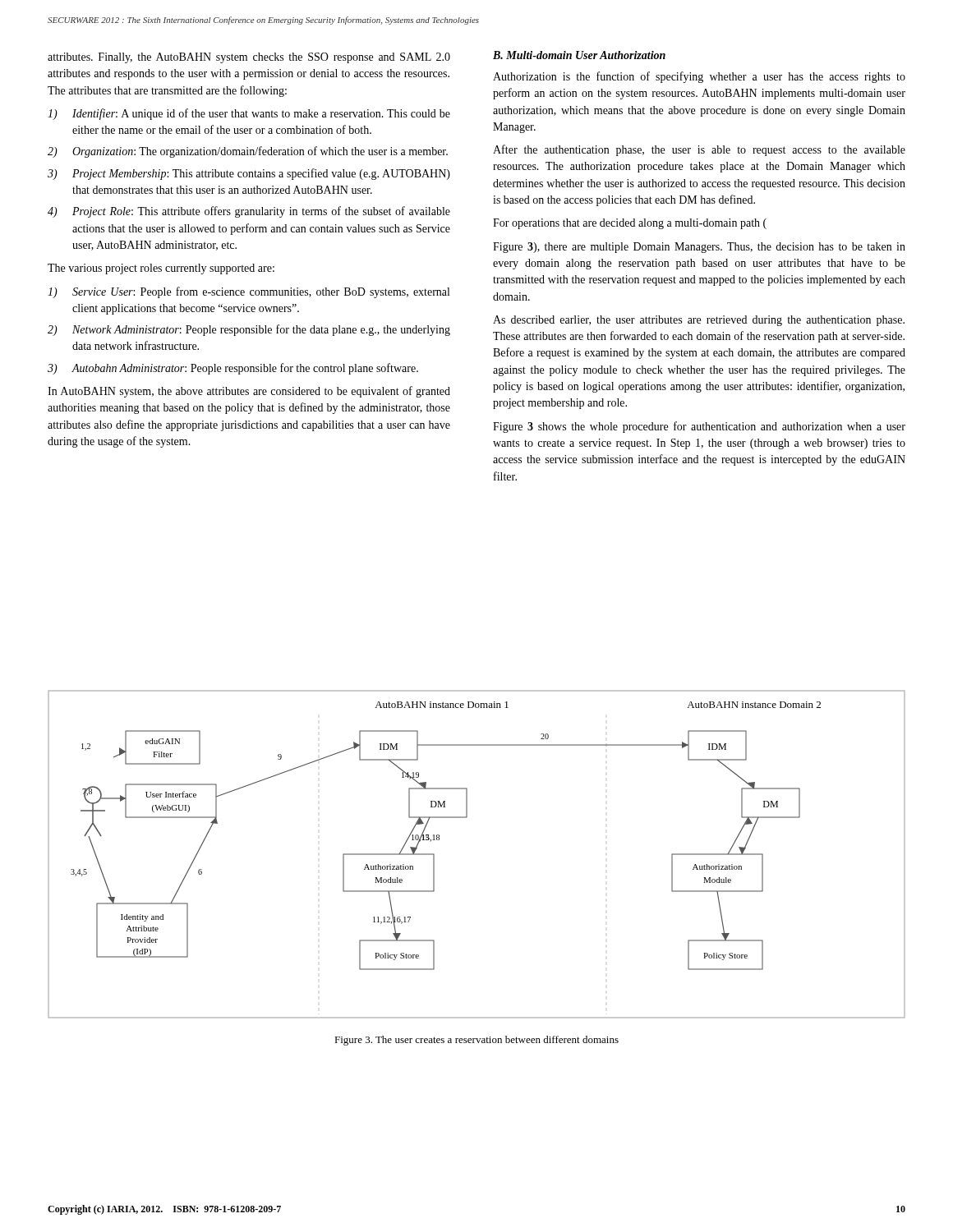Find the block on this page that starts "As described earlier, the user attributes are retrieved"
Image resolution: width=953 pixels, height=1232 pixels.
(x=699, y=362)
